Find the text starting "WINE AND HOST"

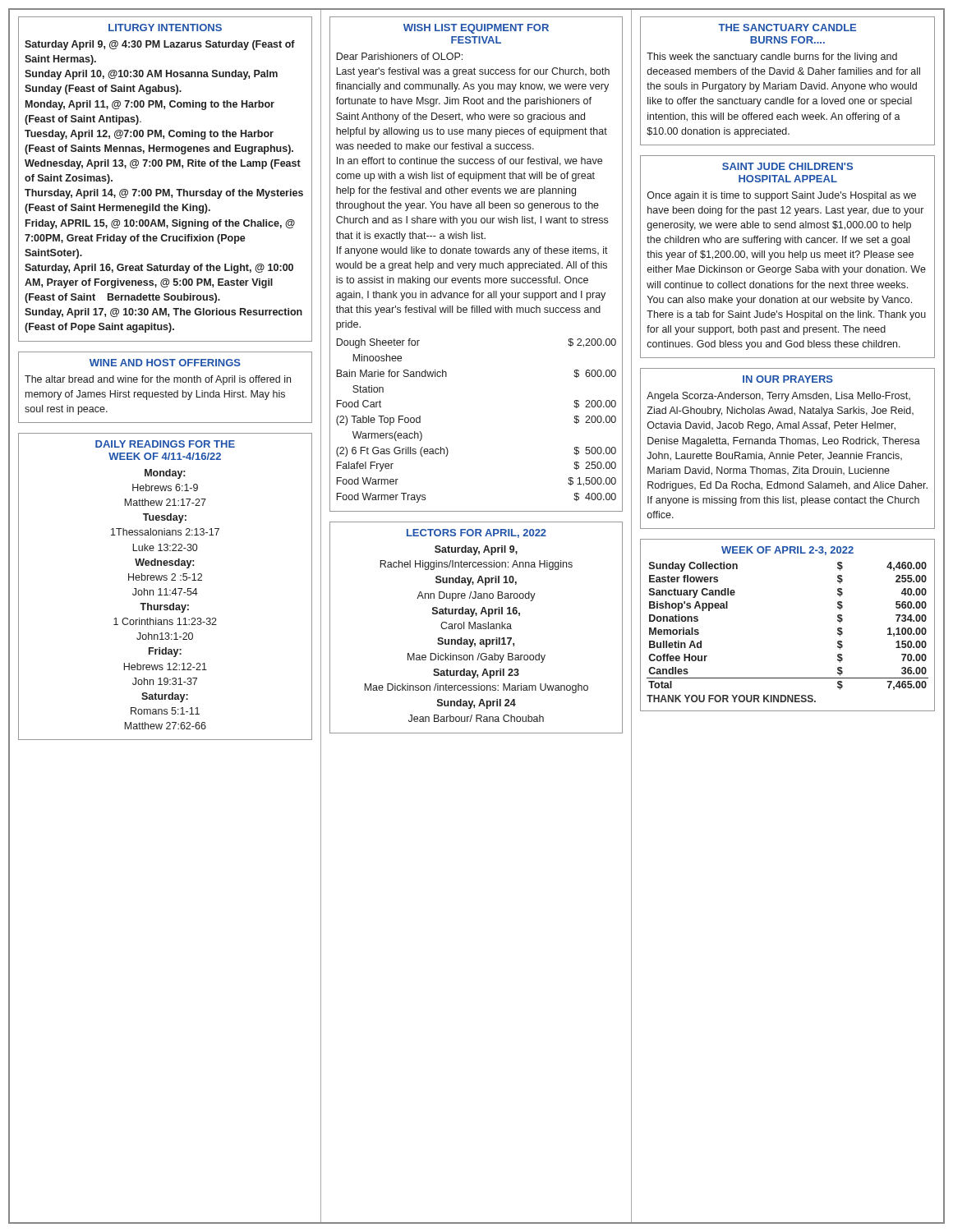165,386
